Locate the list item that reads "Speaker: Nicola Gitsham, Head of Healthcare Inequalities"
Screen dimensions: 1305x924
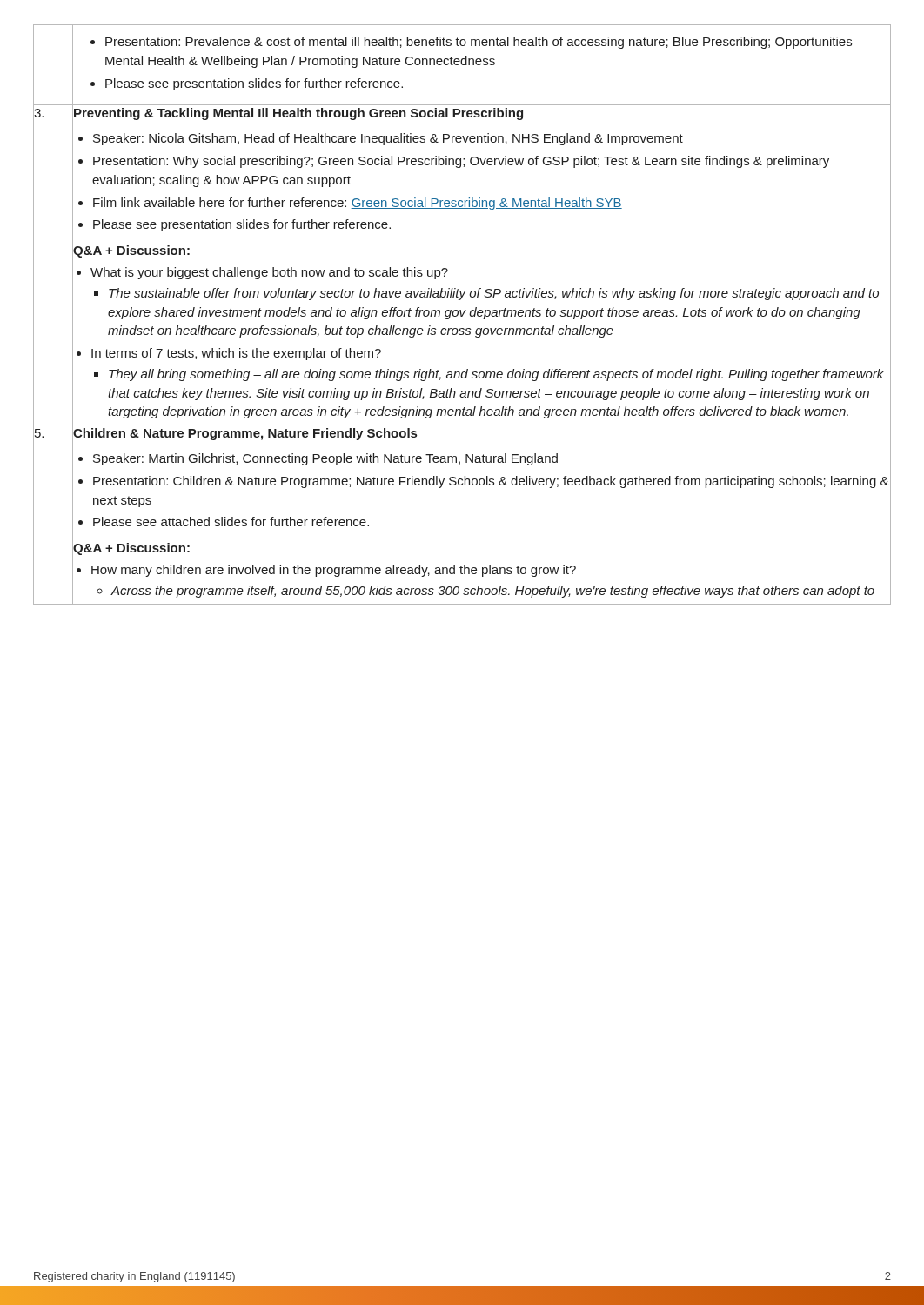[482, 181]
